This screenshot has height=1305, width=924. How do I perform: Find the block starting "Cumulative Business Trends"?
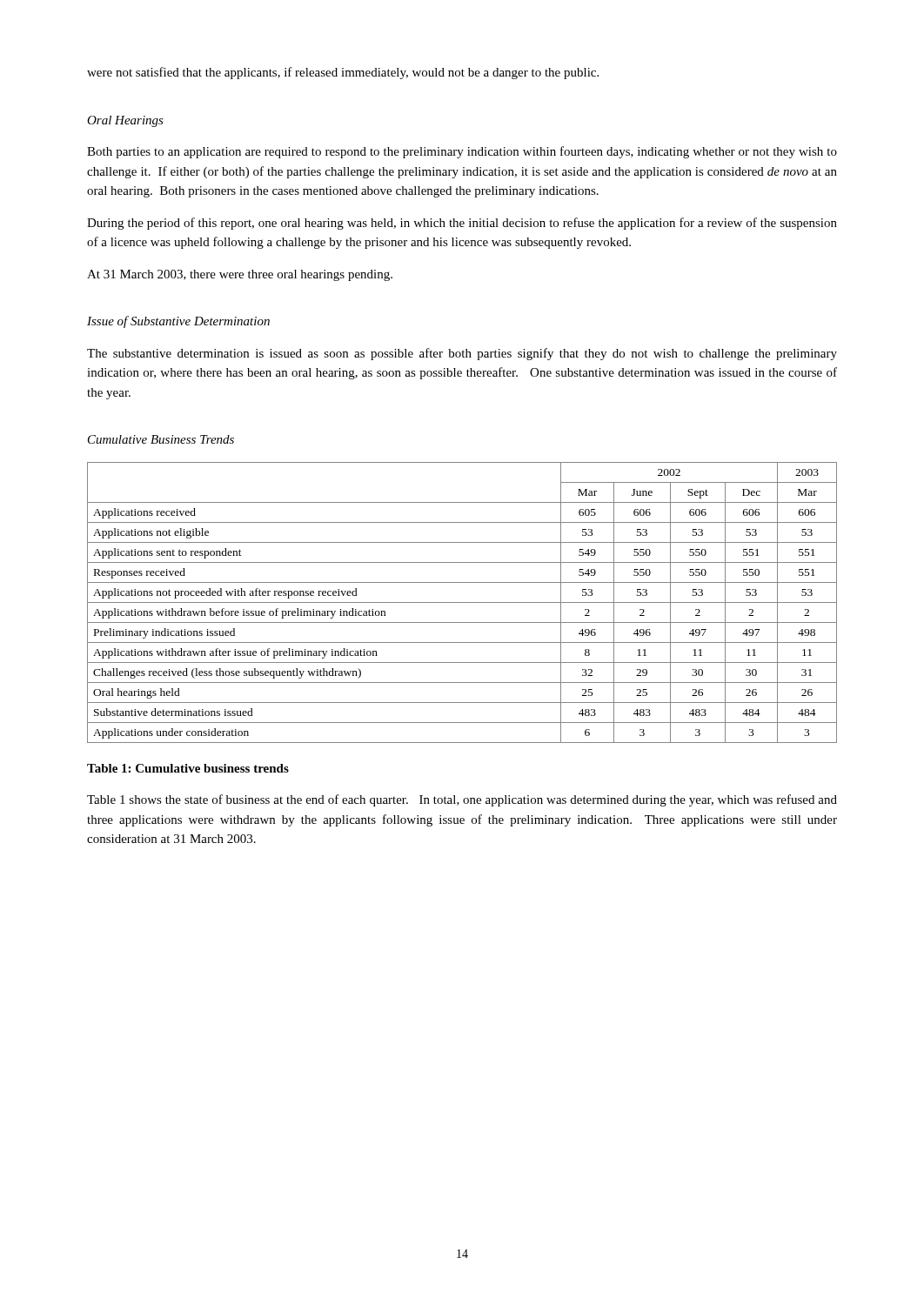[x=161, y=439]
